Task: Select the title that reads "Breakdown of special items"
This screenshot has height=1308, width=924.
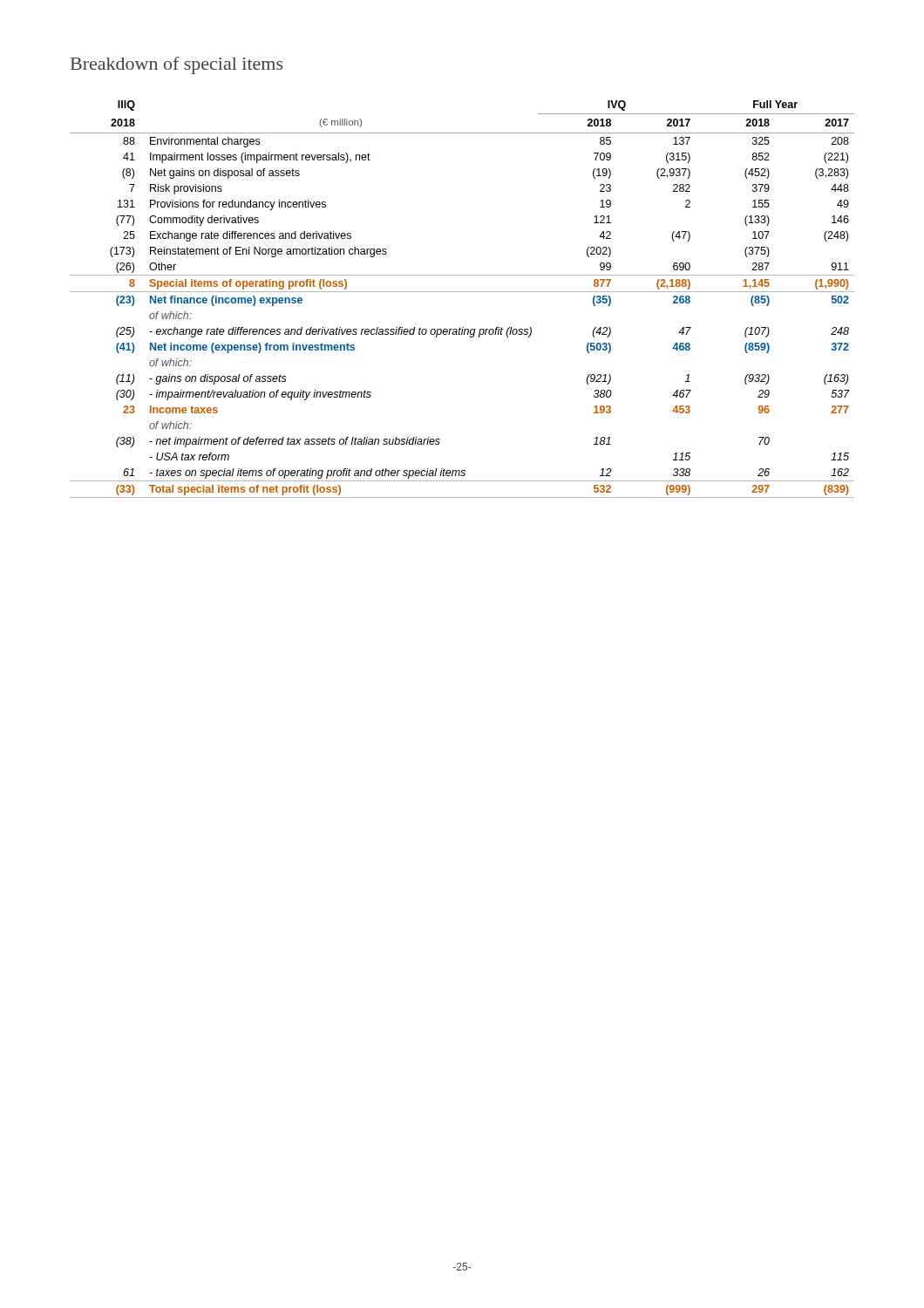Action: coord(177,63)
